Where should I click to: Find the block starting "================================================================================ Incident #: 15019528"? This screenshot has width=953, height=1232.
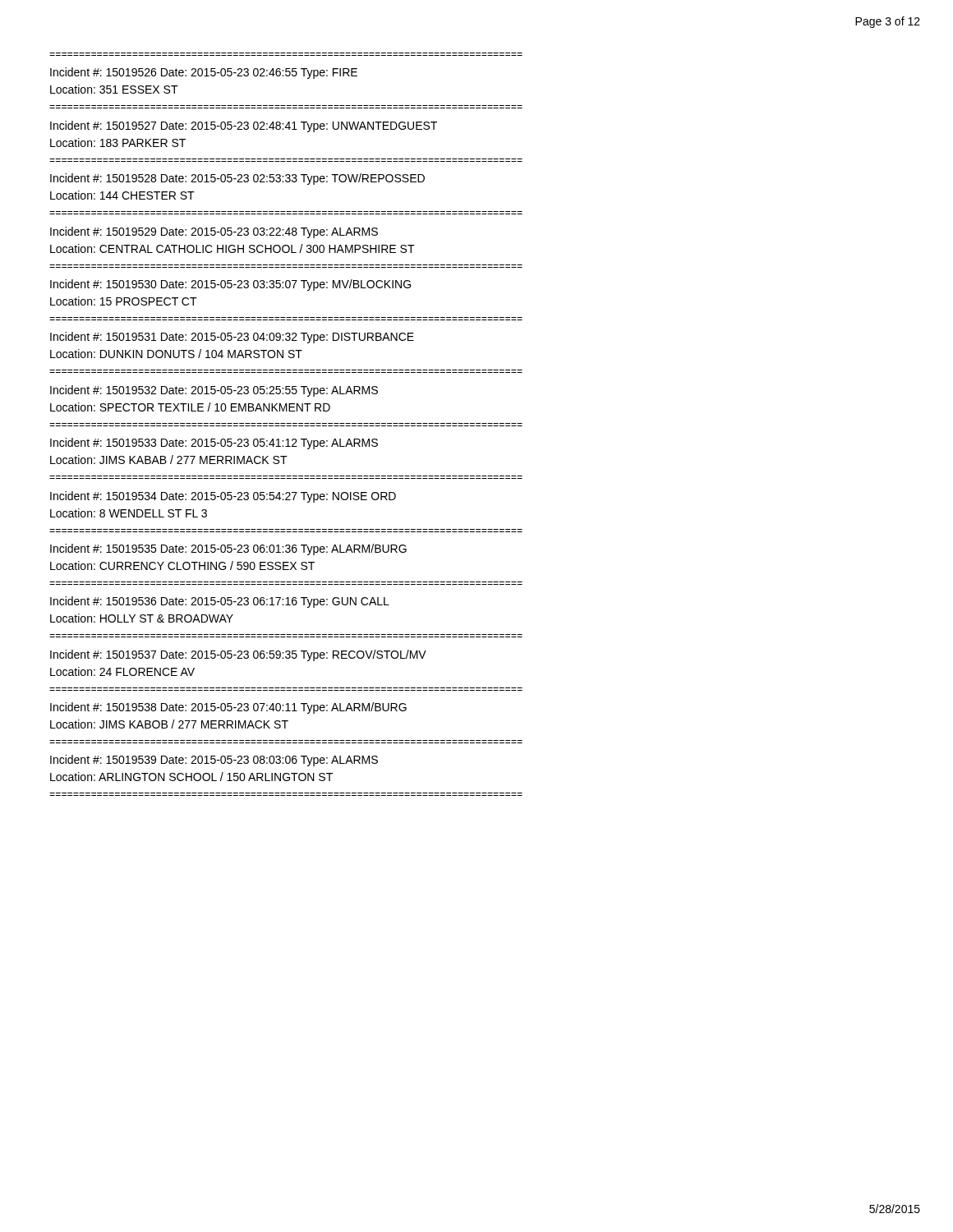237,179
